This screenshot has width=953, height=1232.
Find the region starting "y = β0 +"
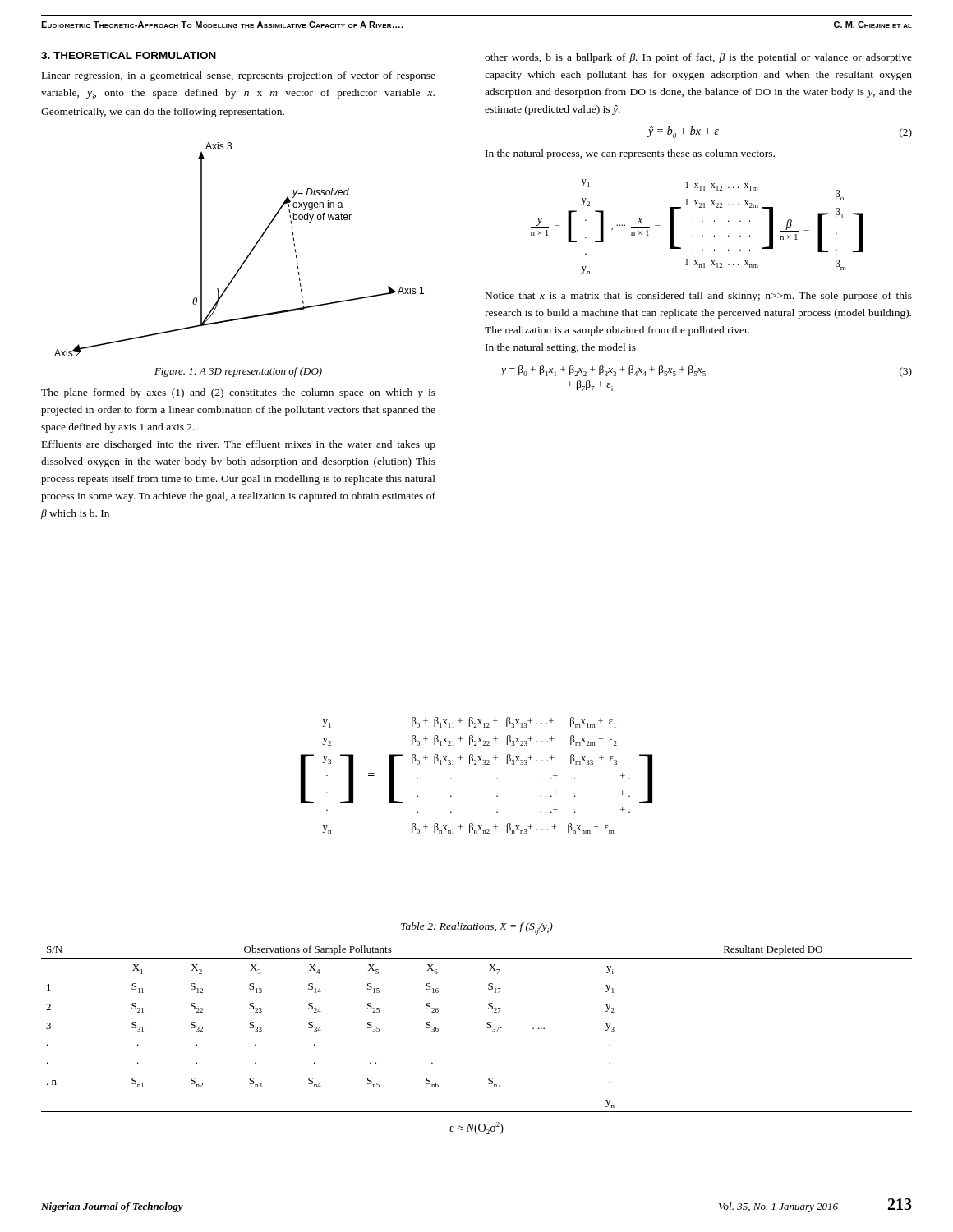coord(698,378)
